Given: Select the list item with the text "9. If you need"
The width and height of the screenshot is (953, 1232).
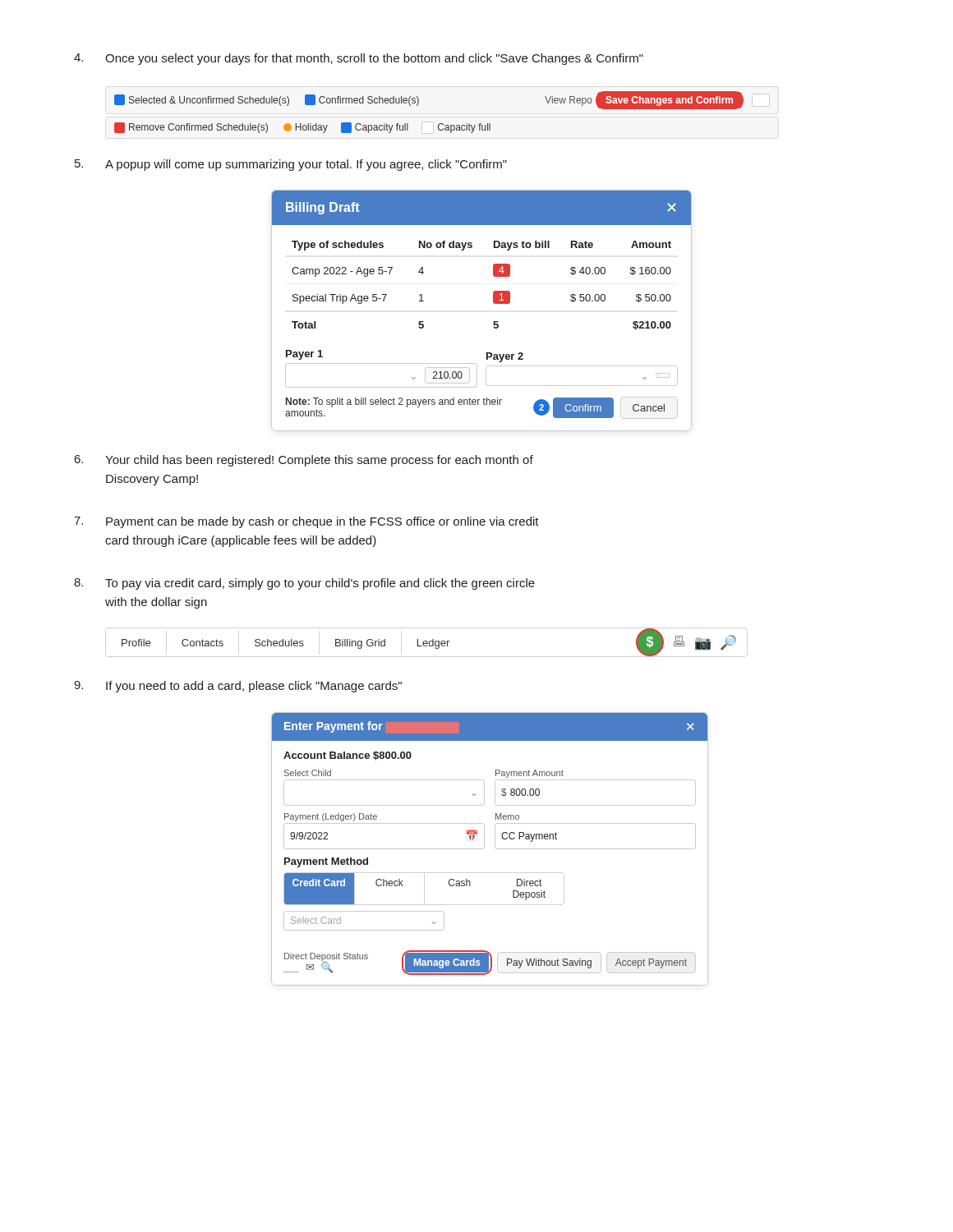Looking at the screenshot, I should [x=238, y=687].
